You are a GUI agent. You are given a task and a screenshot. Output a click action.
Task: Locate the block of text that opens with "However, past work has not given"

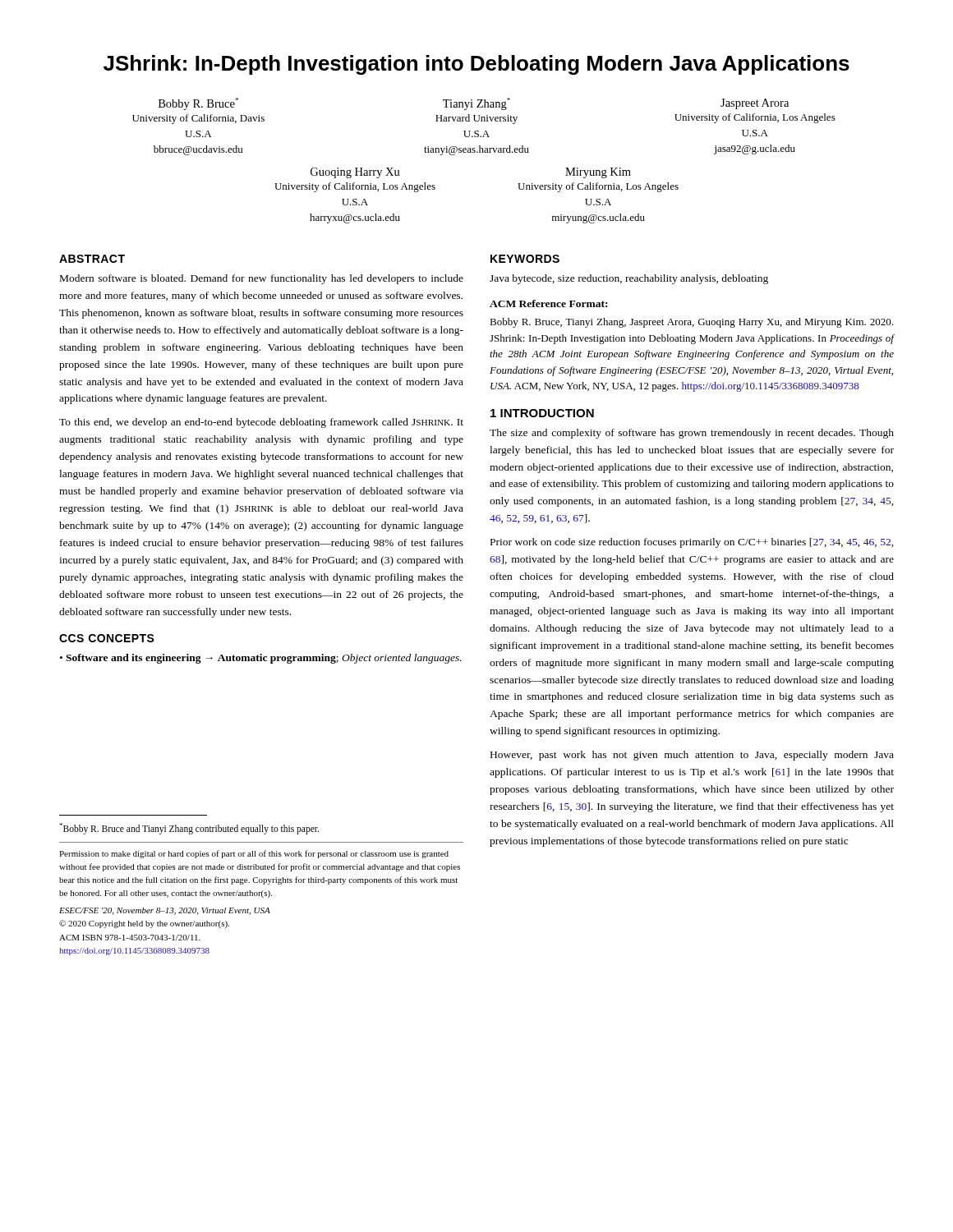[692, 798]
